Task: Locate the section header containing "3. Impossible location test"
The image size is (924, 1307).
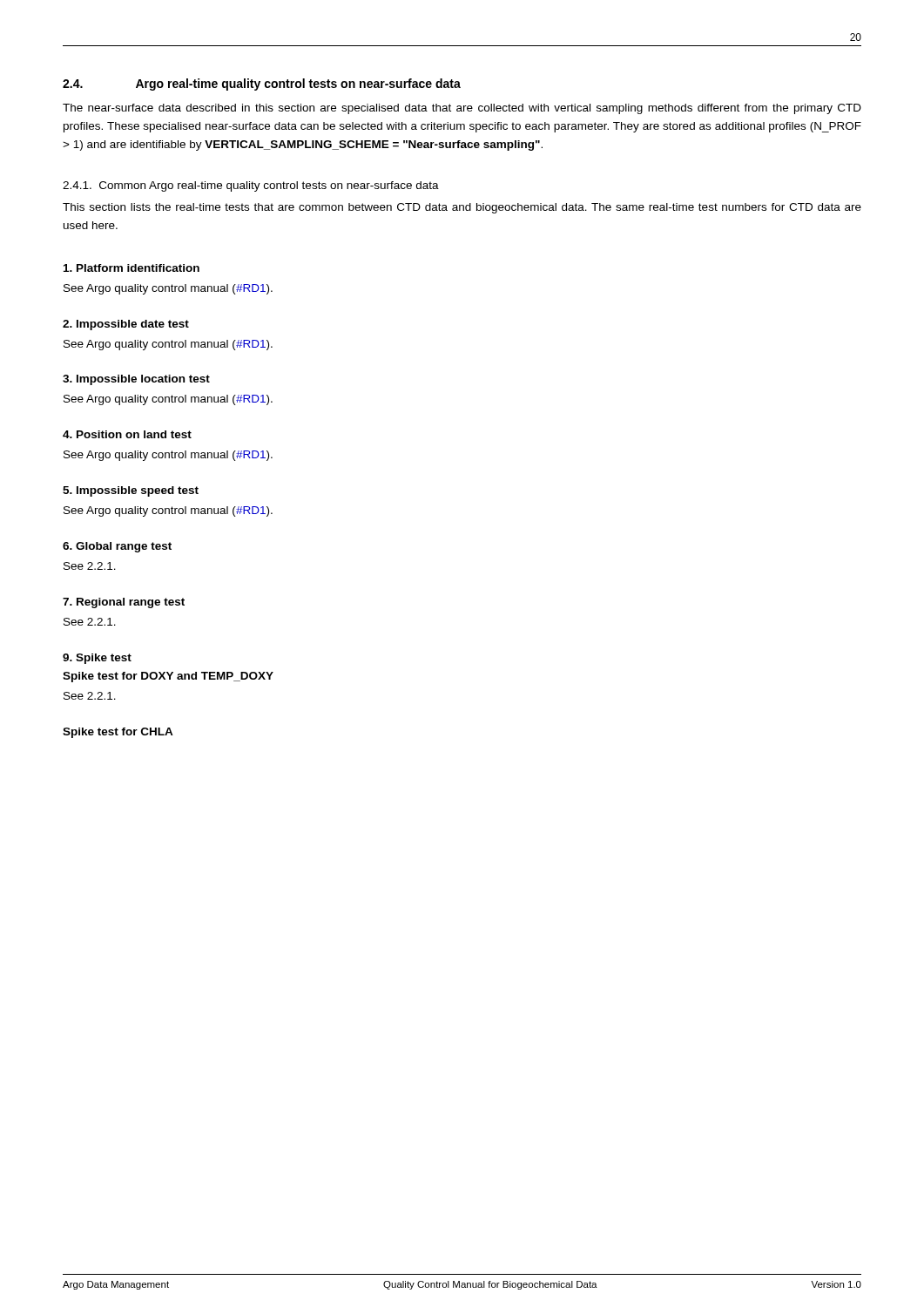Action: tap(136, 379)
